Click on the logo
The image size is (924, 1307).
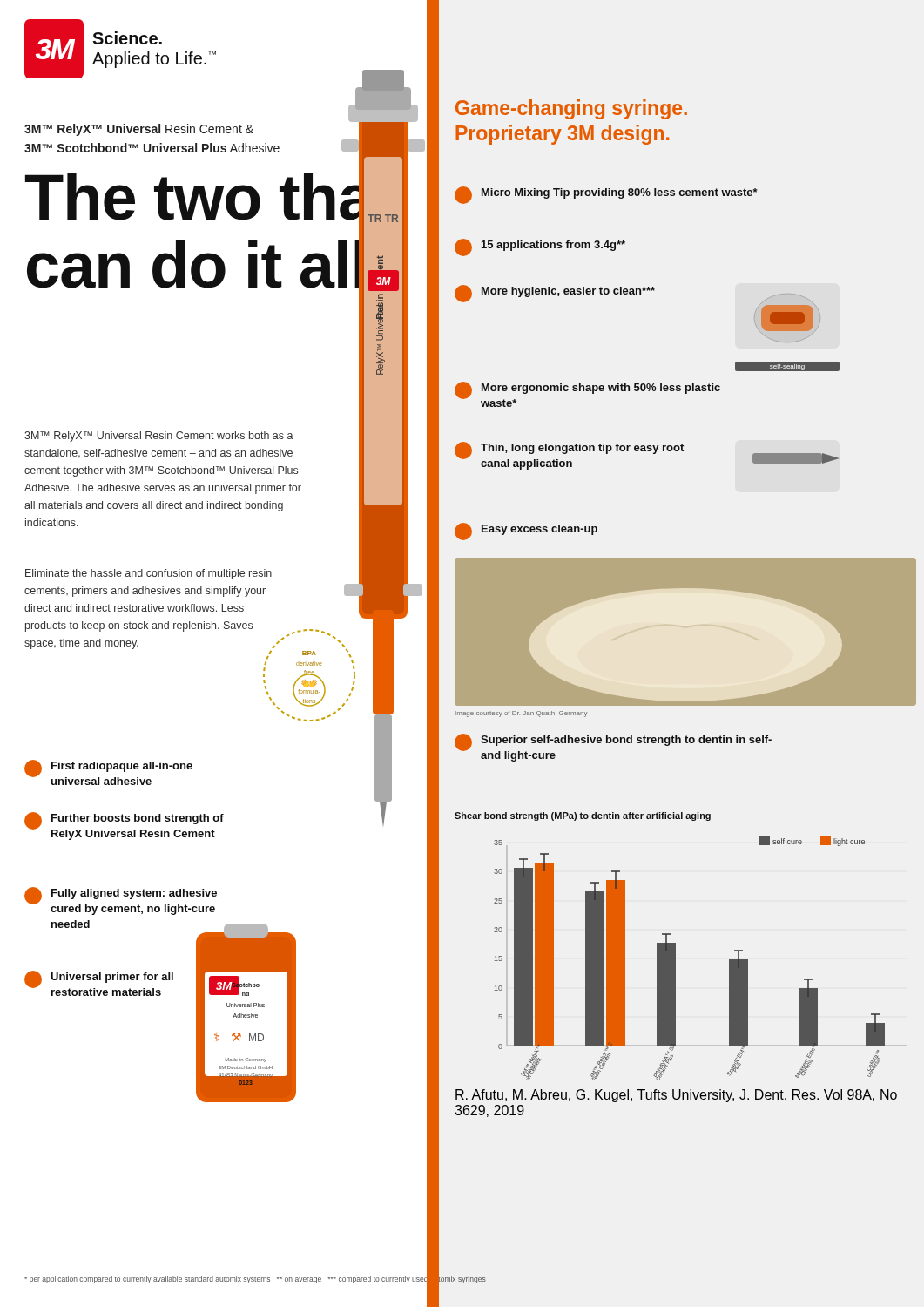tap(146, 49)
